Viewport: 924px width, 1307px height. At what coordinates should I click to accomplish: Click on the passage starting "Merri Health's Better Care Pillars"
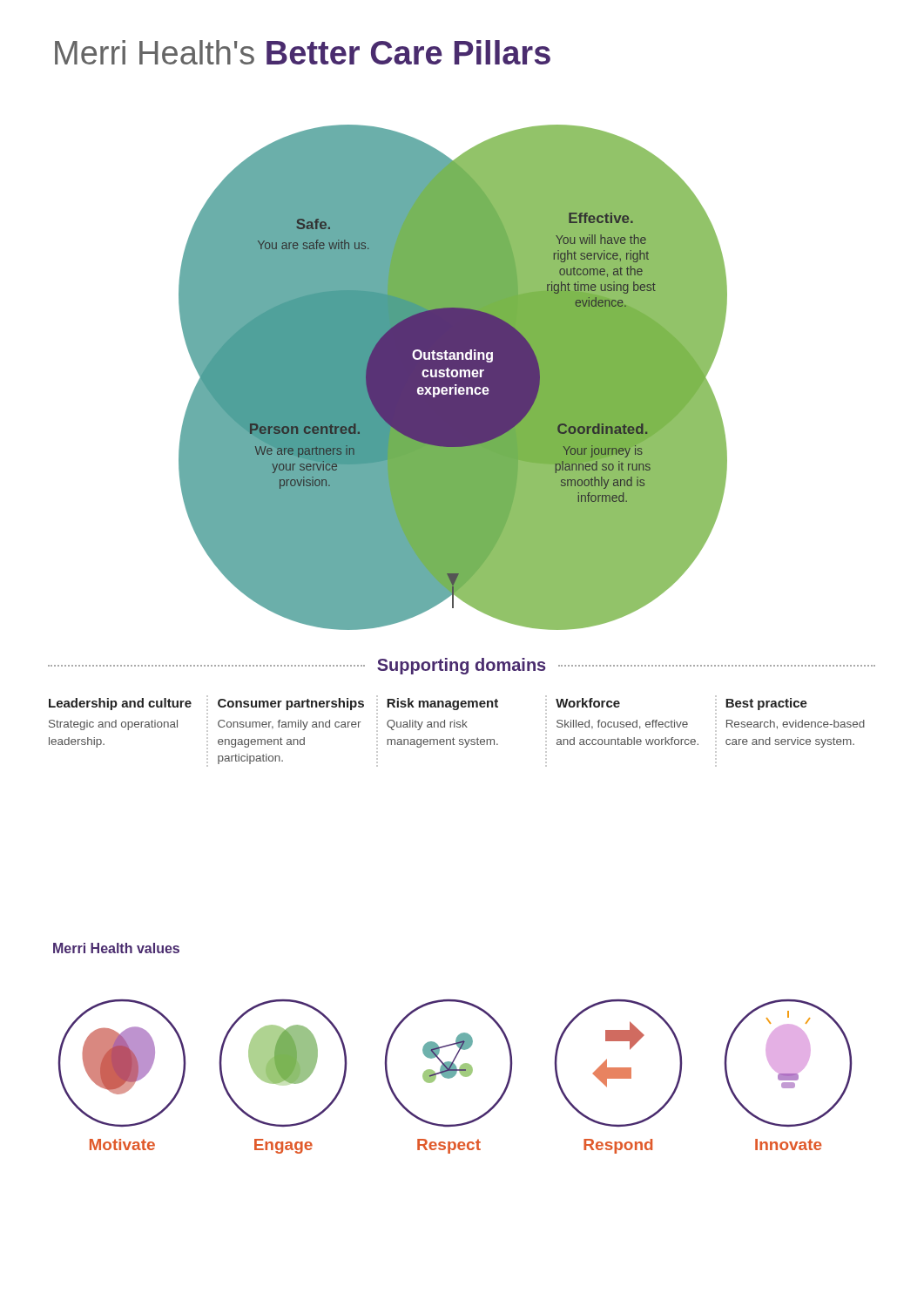pos(302,53)
